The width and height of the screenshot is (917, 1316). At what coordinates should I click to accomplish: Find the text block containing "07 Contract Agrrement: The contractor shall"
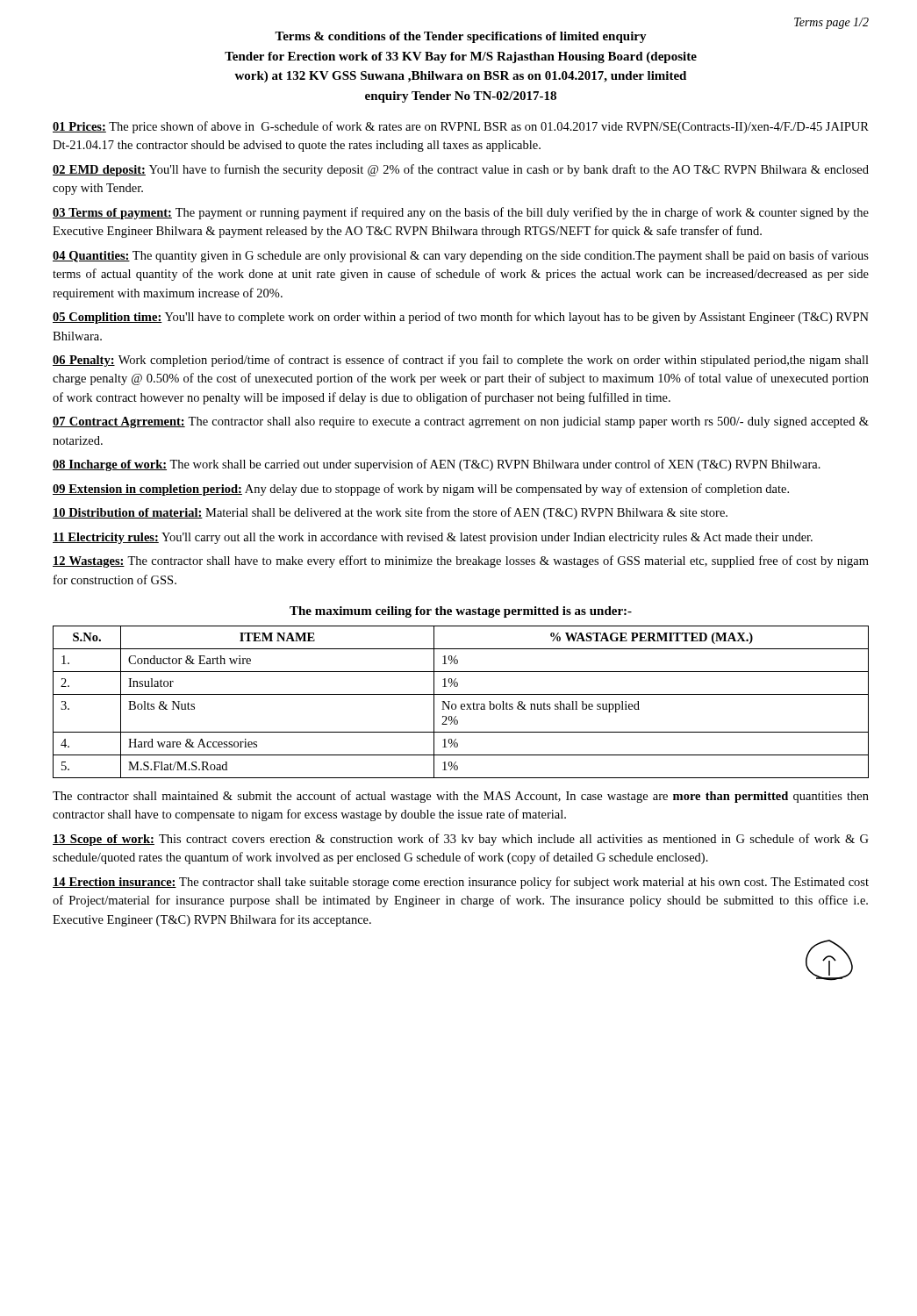pos(461,431)
